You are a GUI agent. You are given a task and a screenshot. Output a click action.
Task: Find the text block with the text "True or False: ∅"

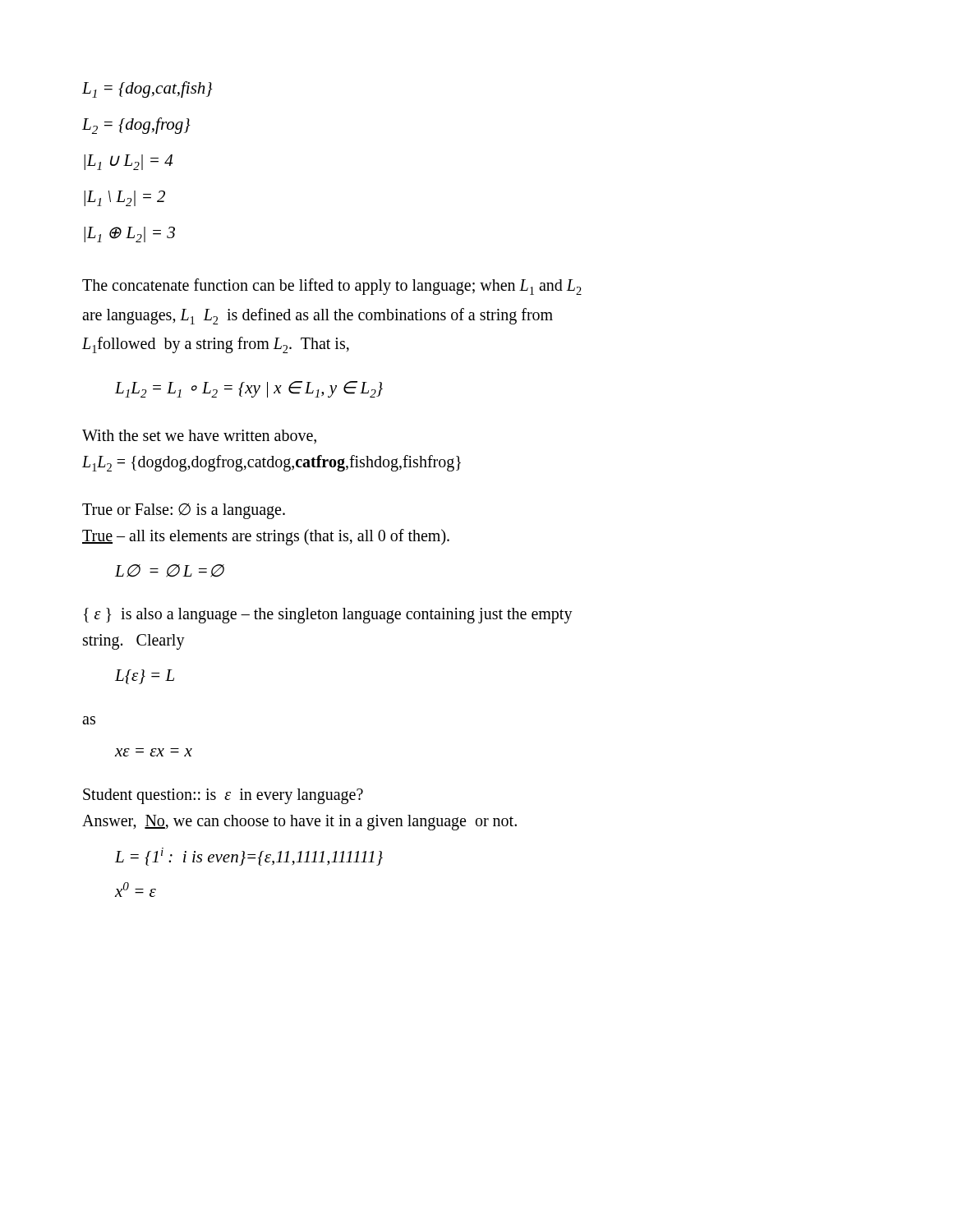[266, 522]
